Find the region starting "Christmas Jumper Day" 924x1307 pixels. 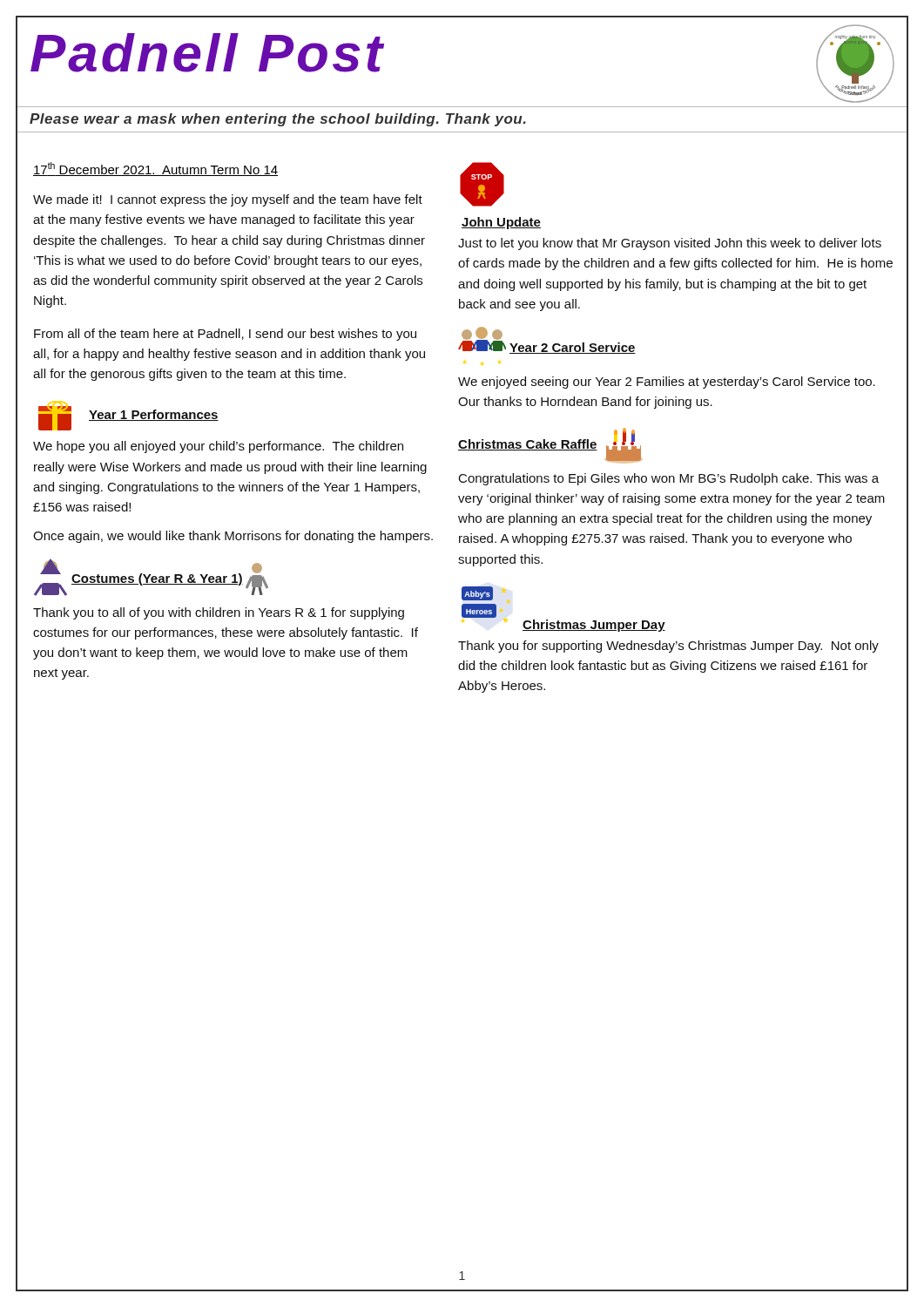(594, 624)
